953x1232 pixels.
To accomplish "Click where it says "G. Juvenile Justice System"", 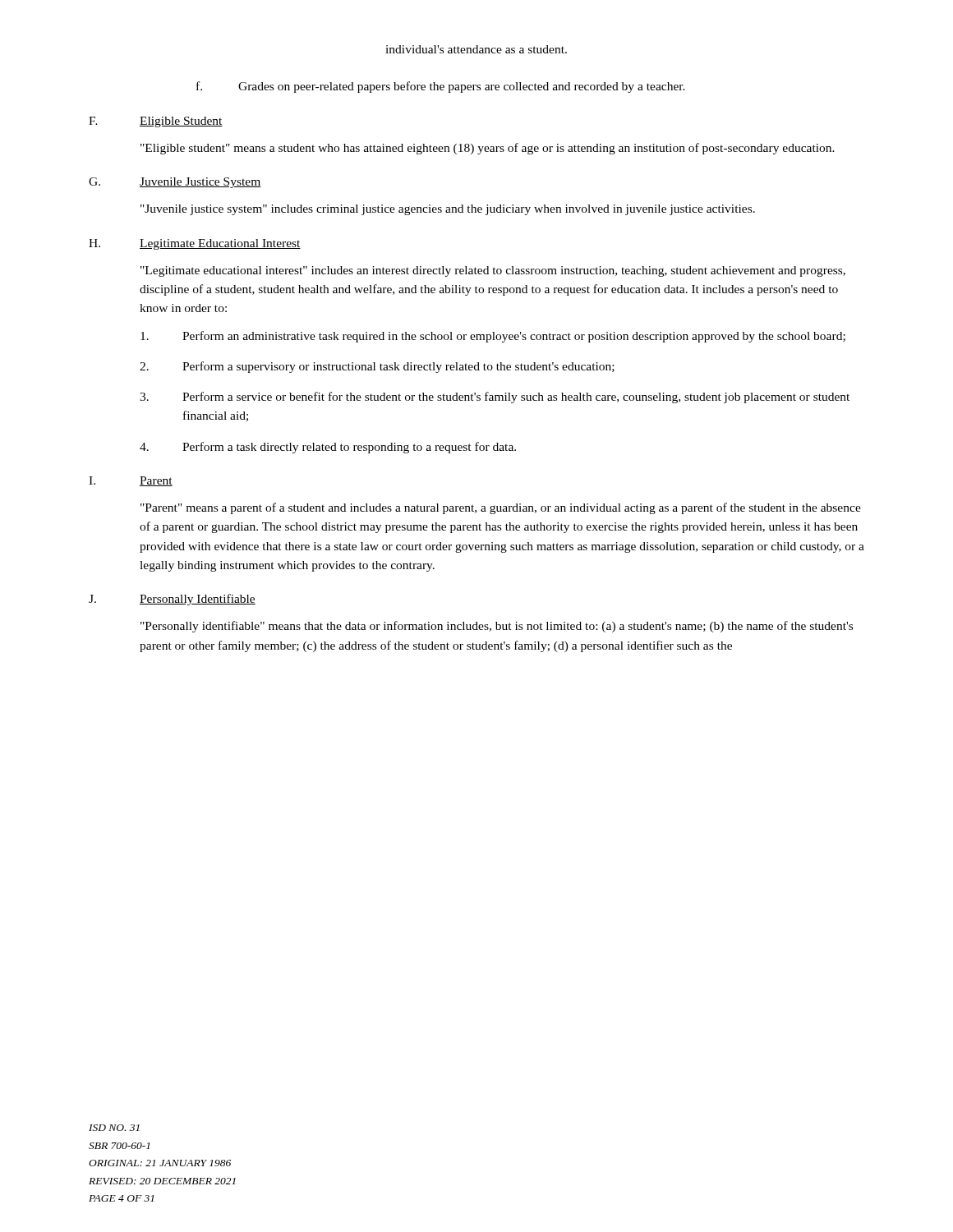I will click(x=175, y=183).
